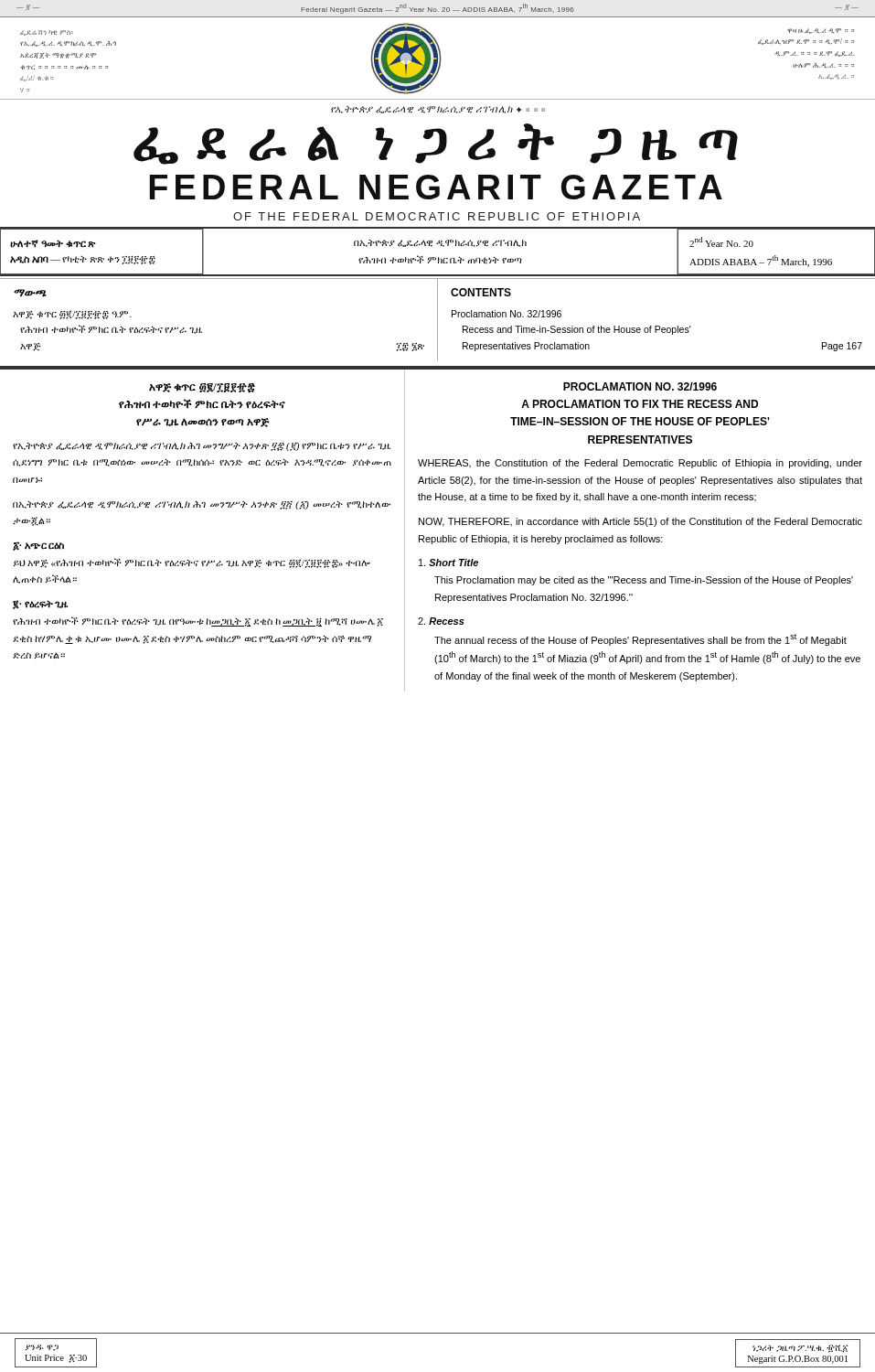Find the title with the text "OF THE FEDERAL"

tap(438, 216)
